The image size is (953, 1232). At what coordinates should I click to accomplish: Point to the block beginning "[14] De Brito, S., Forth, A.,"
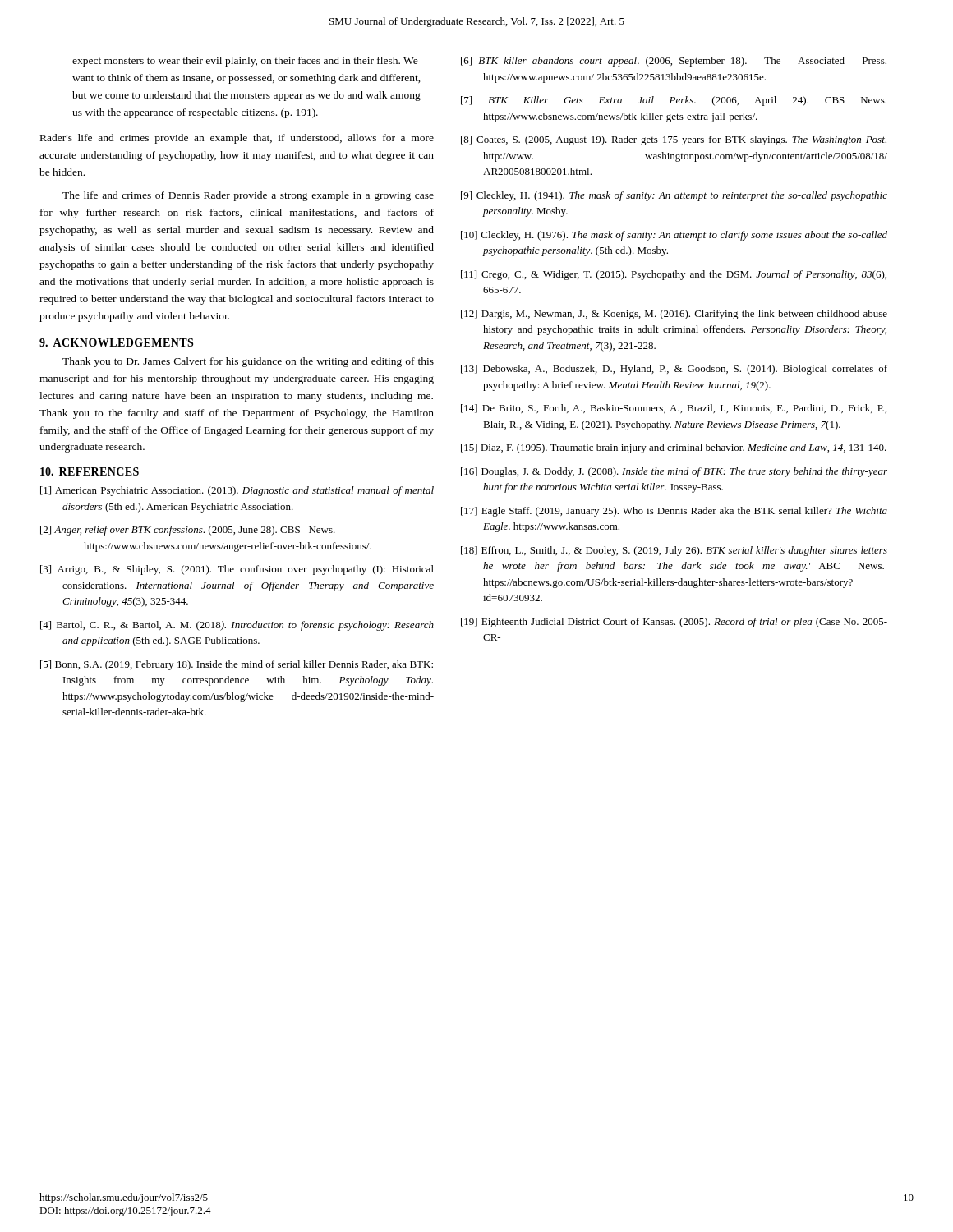point(674,416)
